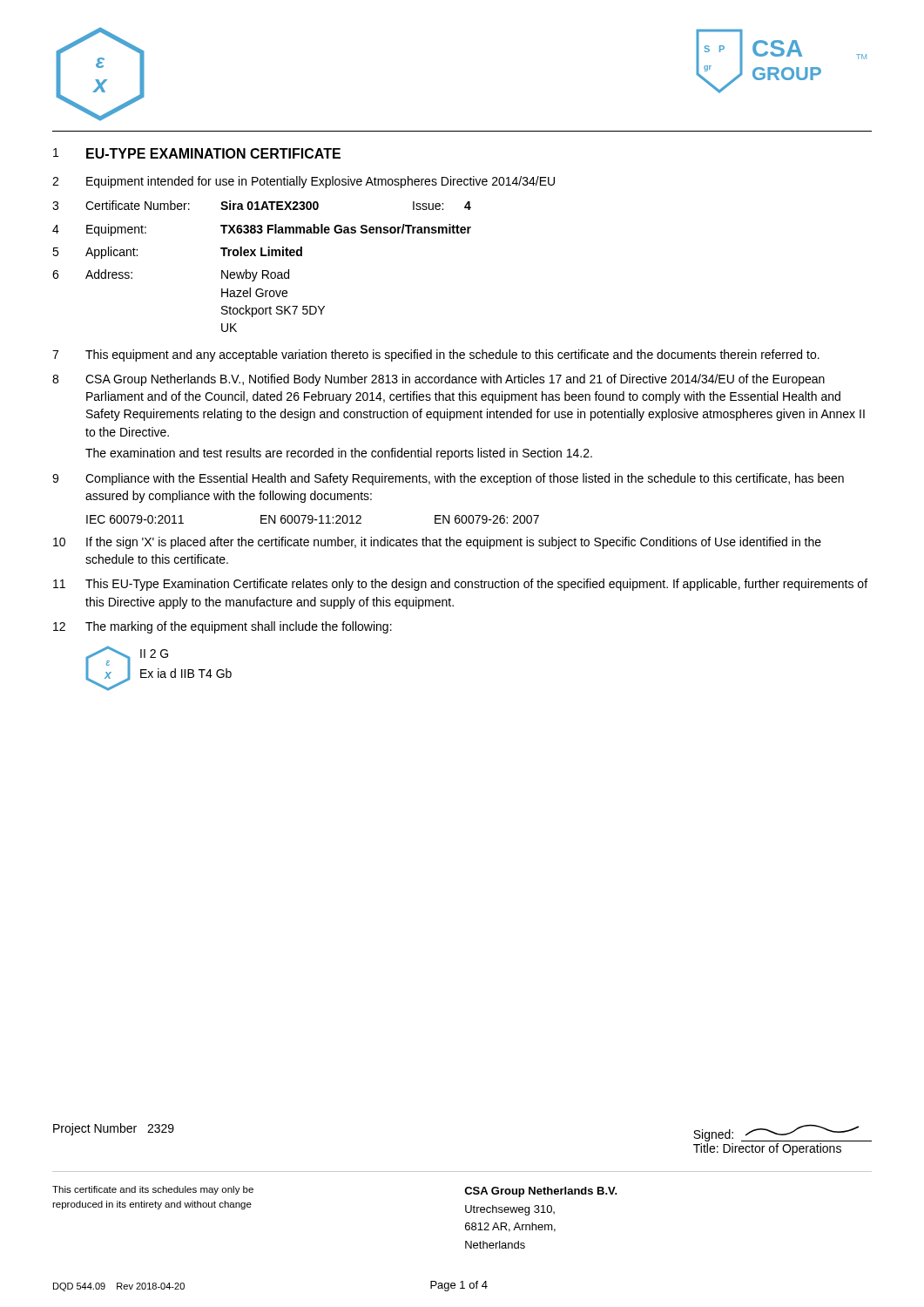Find the text block with the text "The examination and test"
The image size is (924, 1307).
click(339, 453)
